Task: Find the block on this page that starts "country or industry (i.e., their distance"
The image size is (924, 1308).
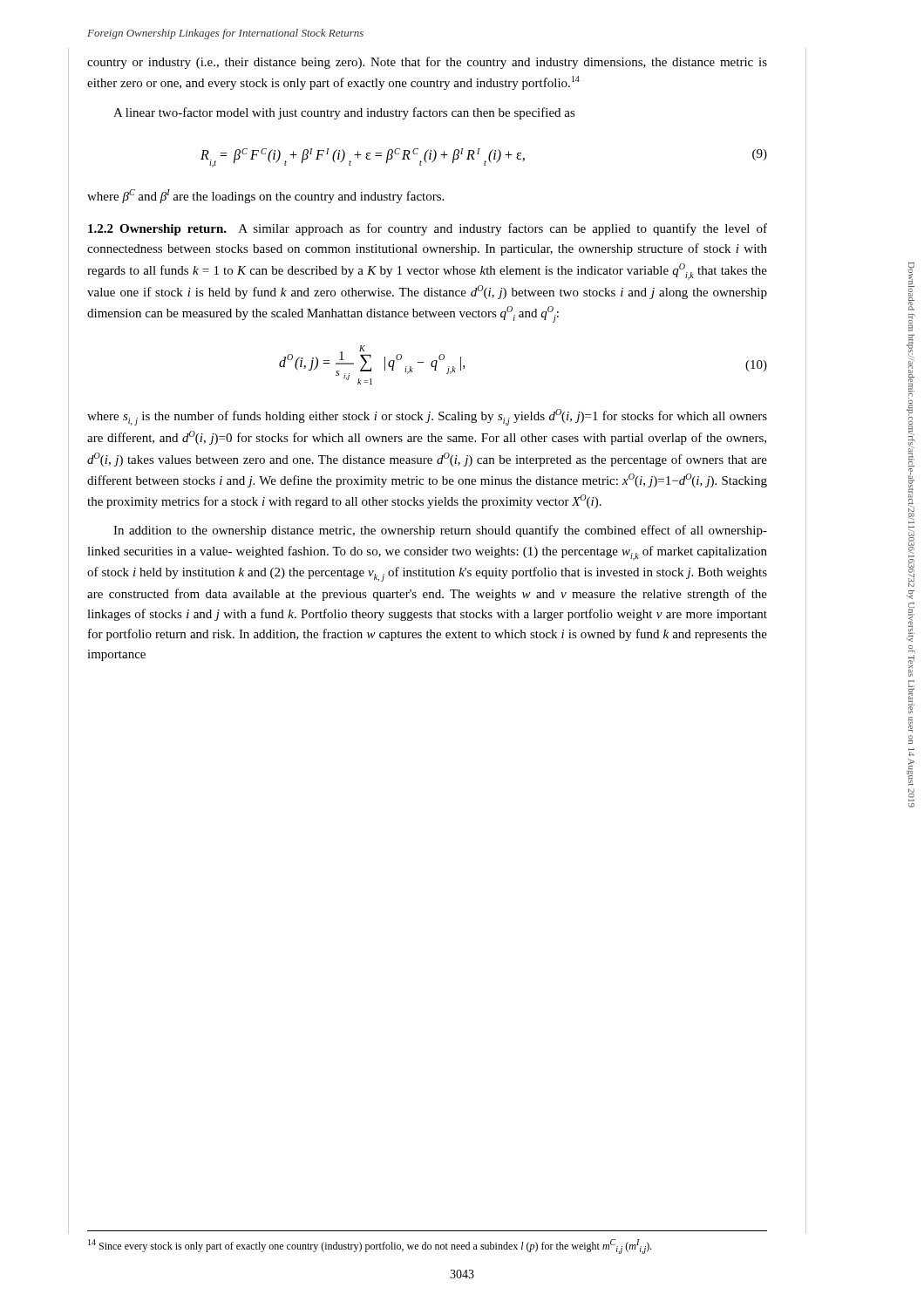Action: (427, 88)
